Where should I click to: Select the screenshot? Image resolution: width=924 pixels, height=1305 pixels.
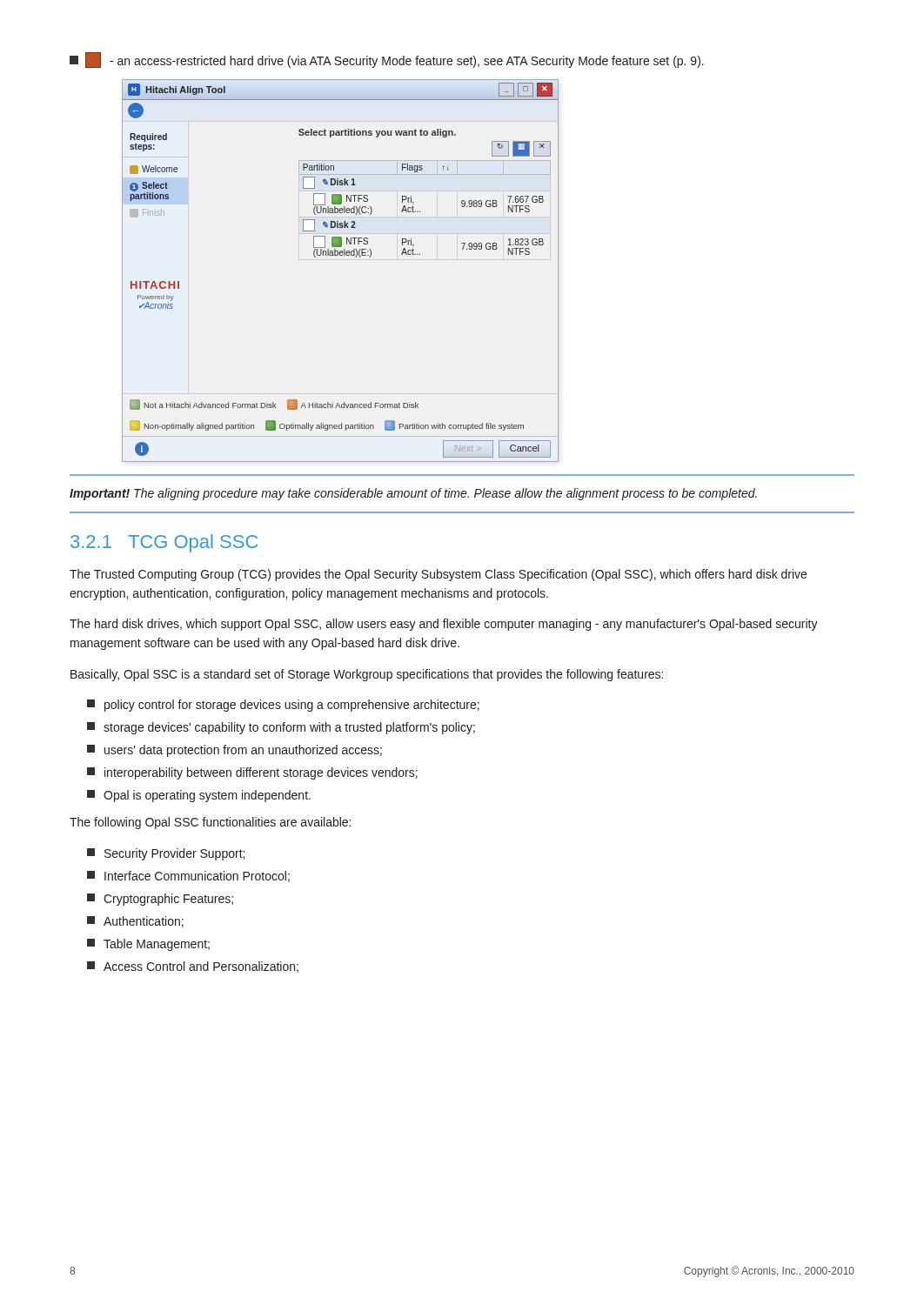coord(475,271)
